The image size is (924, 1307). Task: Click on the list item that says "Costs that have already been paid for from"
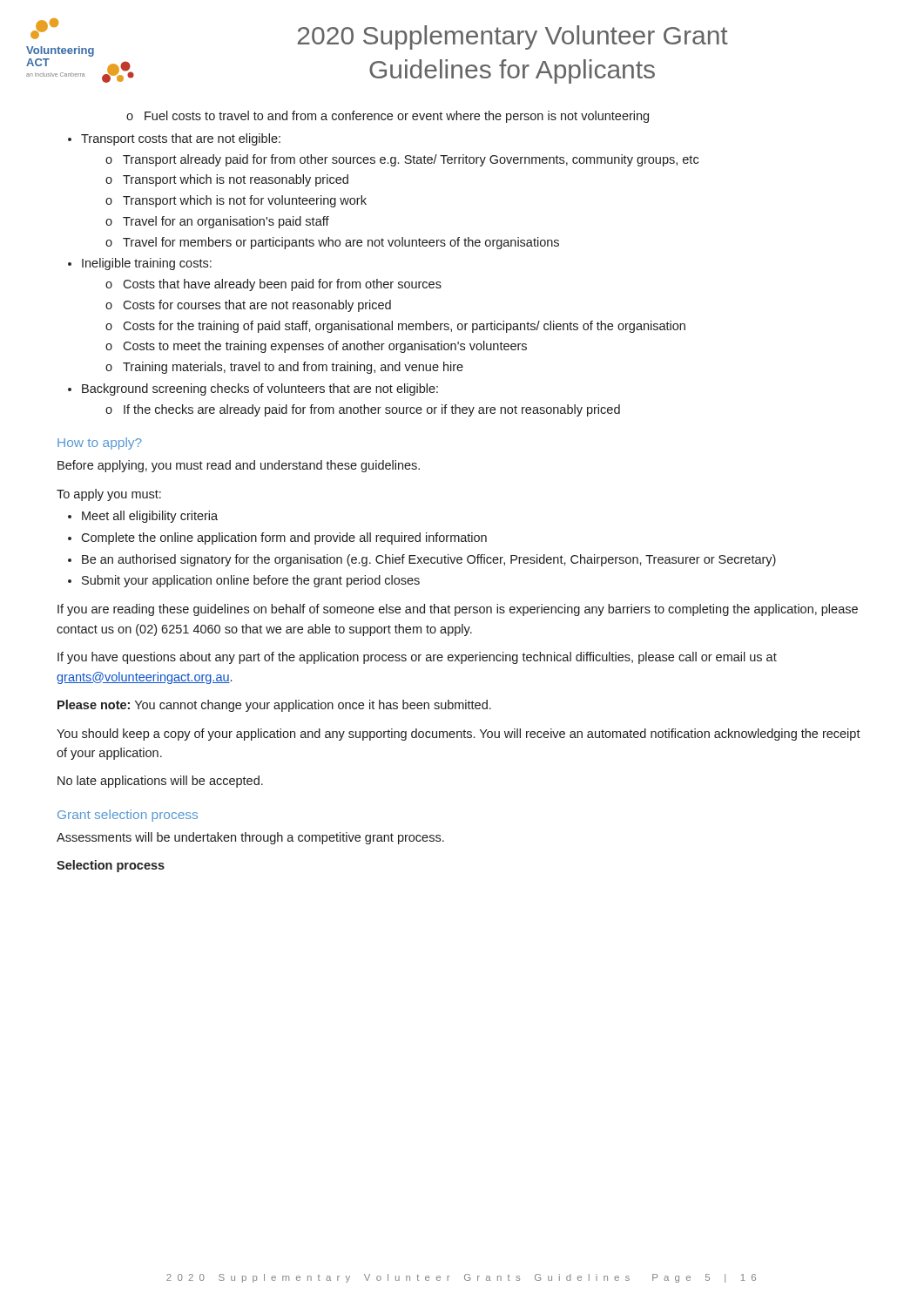point(282,284)
